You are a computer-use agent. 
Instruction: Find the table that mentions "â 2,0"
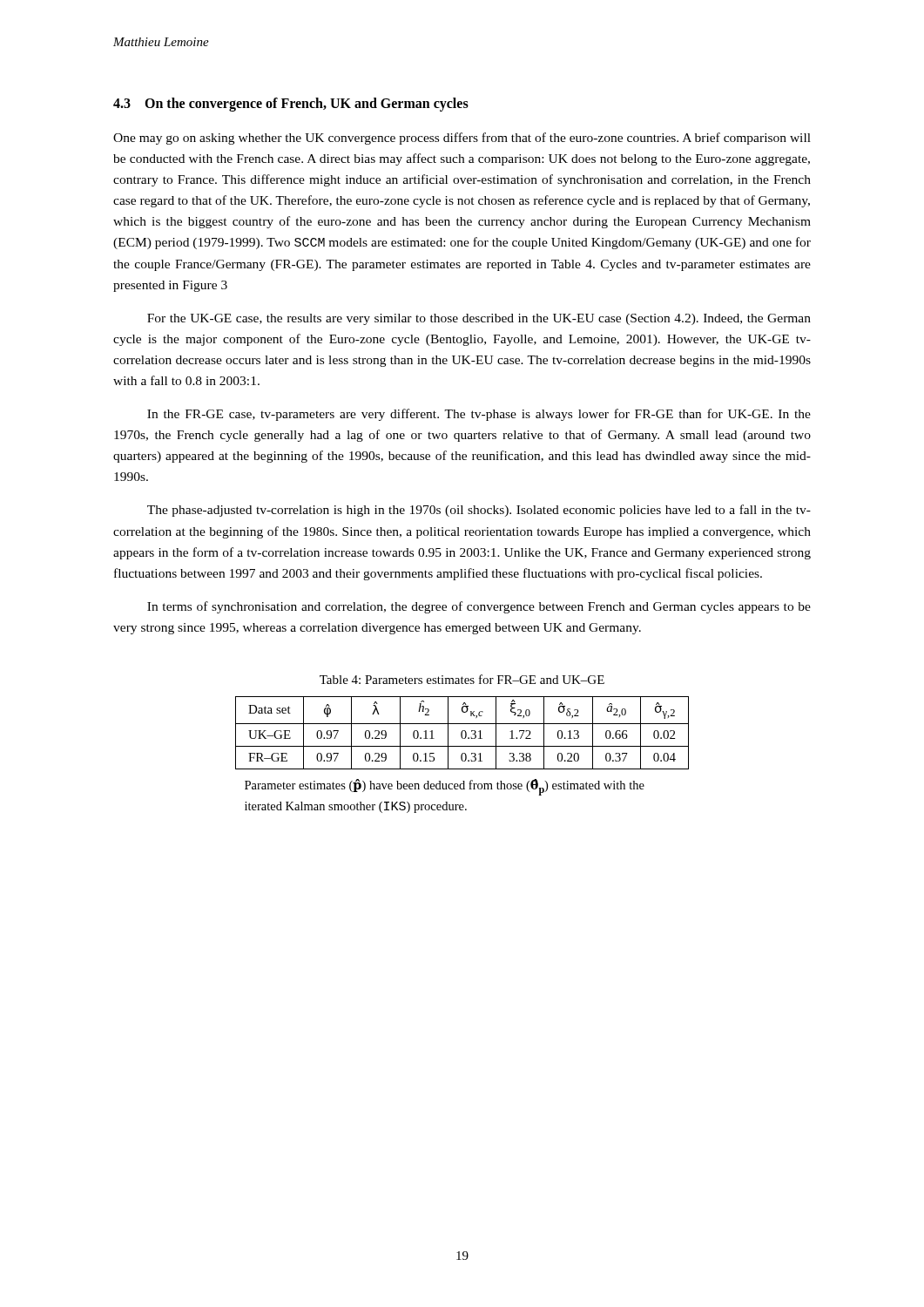click(462, 732)
